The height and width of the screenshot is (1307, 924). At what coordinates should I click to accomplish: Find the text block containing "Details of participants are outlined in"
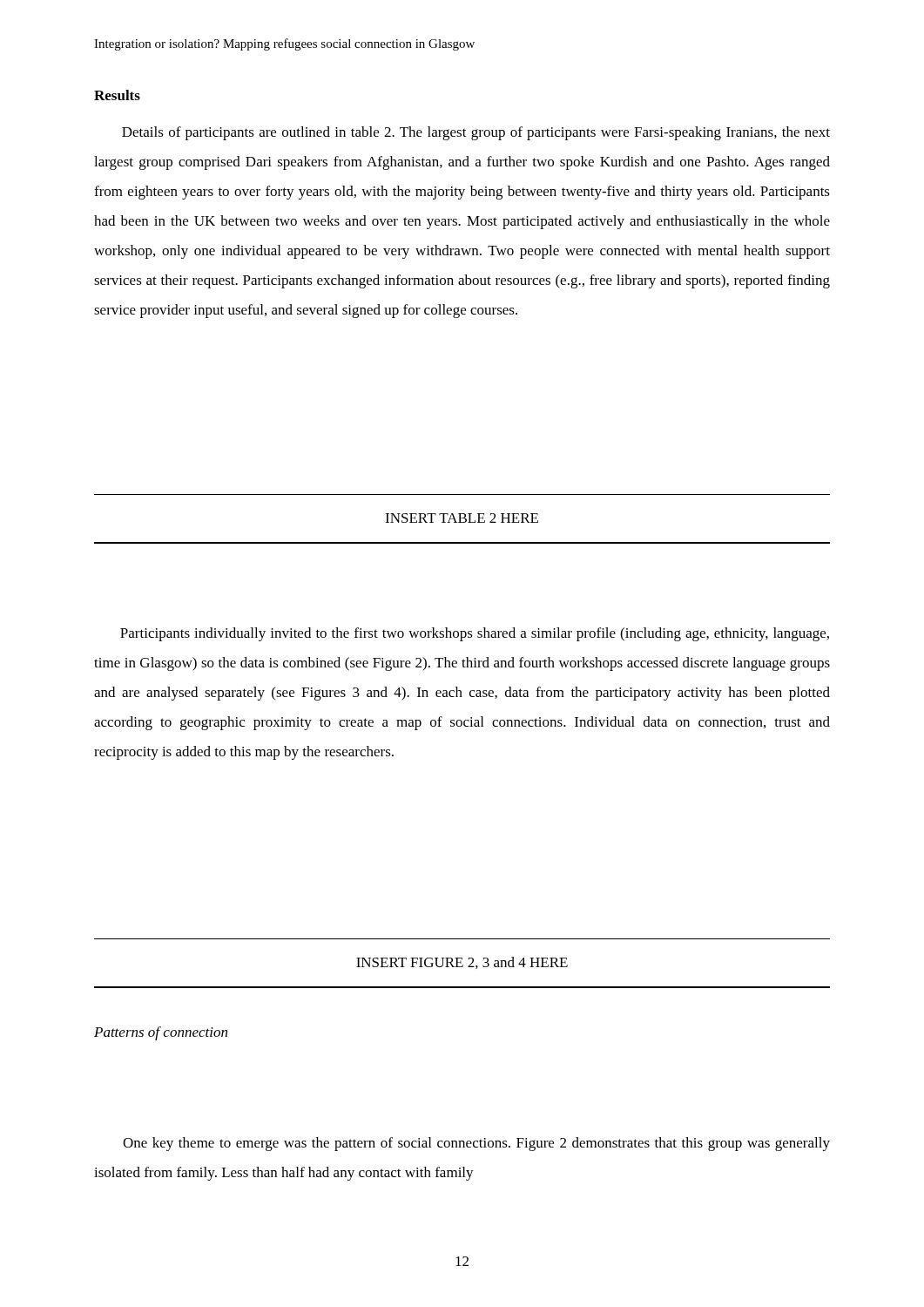point(462,221)
